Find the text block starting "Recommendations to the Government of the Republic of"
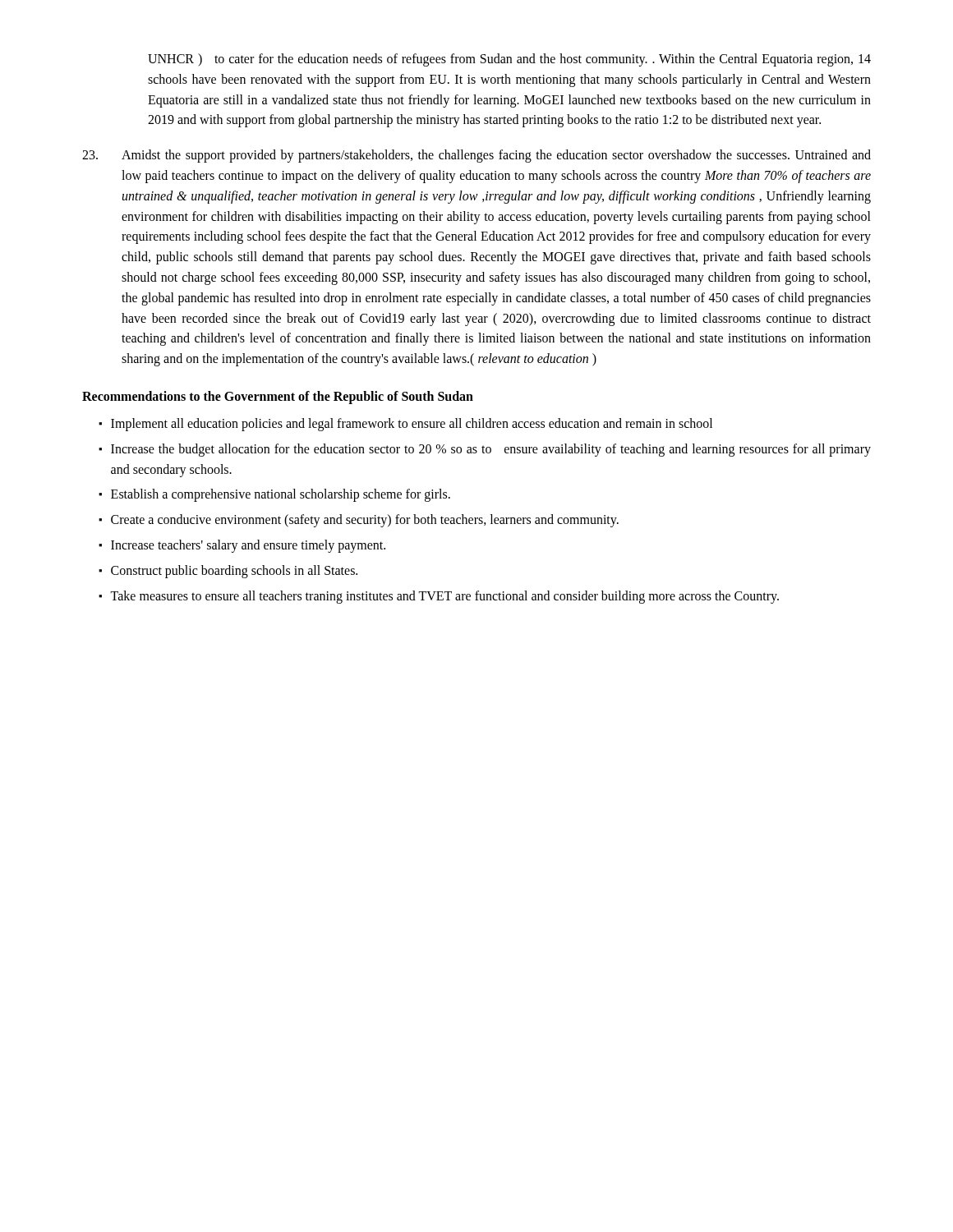Viewport: 953px width, 1232px height. (278, 396)
